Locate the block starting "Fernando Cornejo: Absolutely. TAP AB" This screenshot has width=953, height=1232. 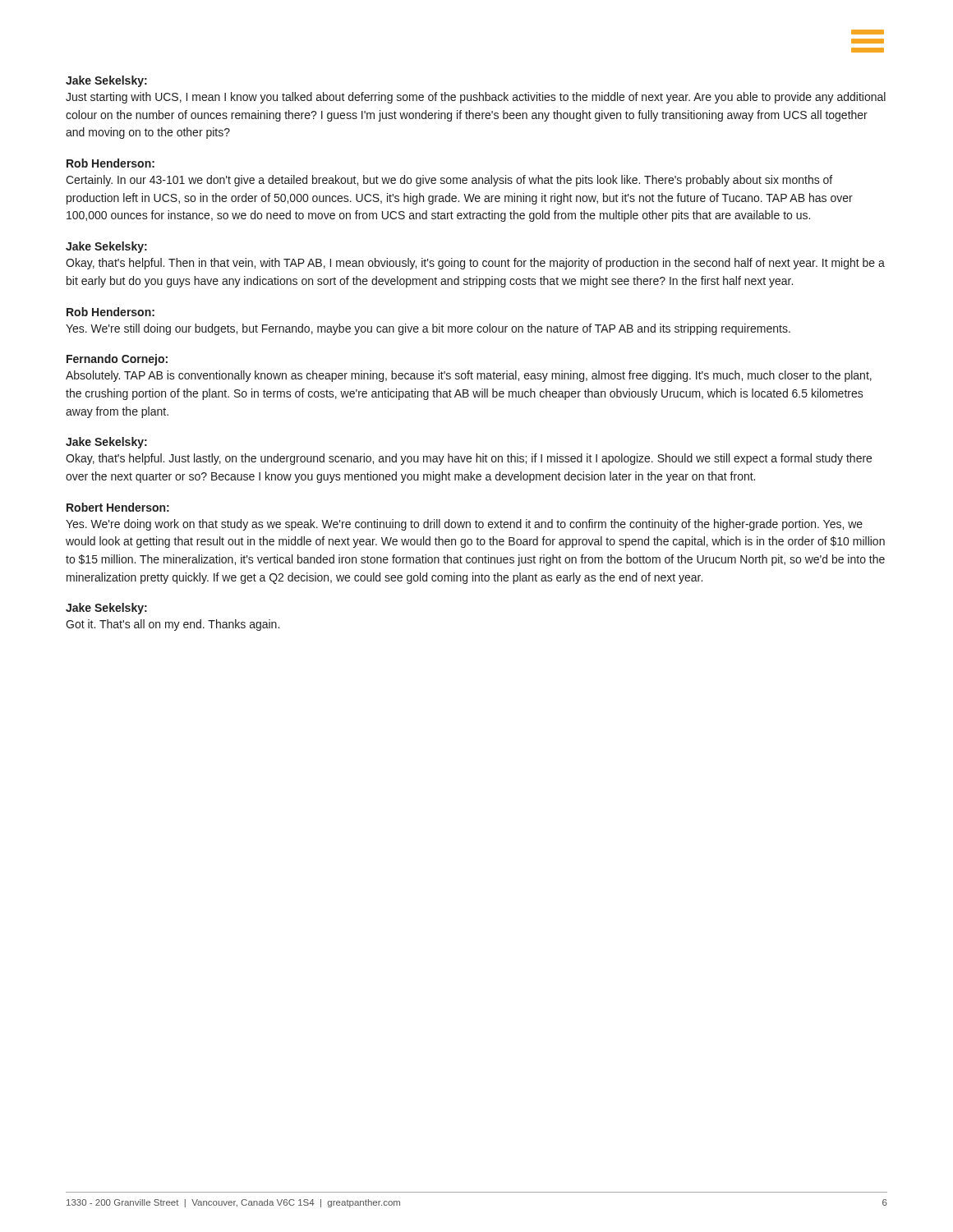click(476, 387)
